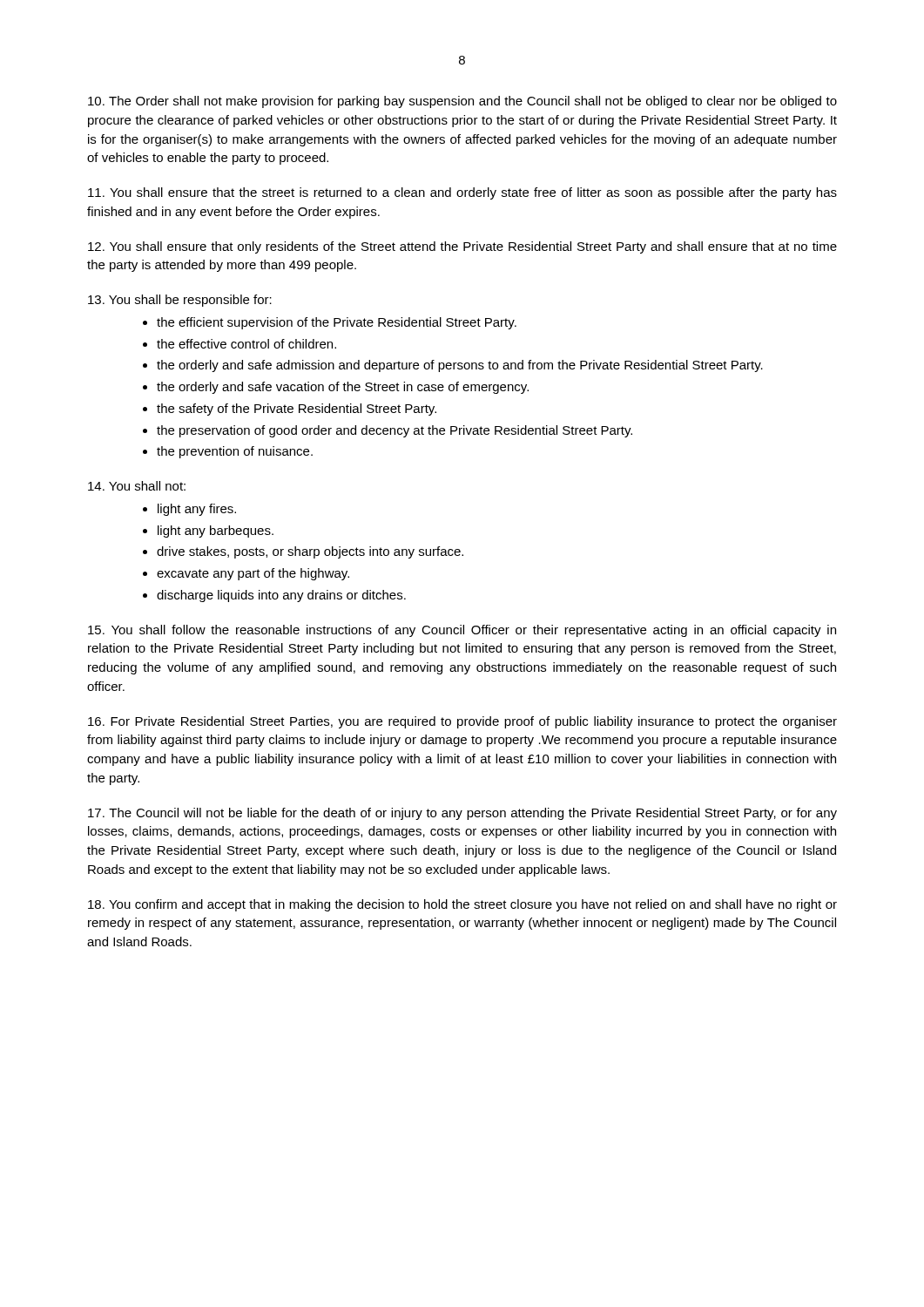This screenshot has height=1307, width=924.
Task: Where is the passage that starts "The Council will not be"?
Action: pos(462,841)
